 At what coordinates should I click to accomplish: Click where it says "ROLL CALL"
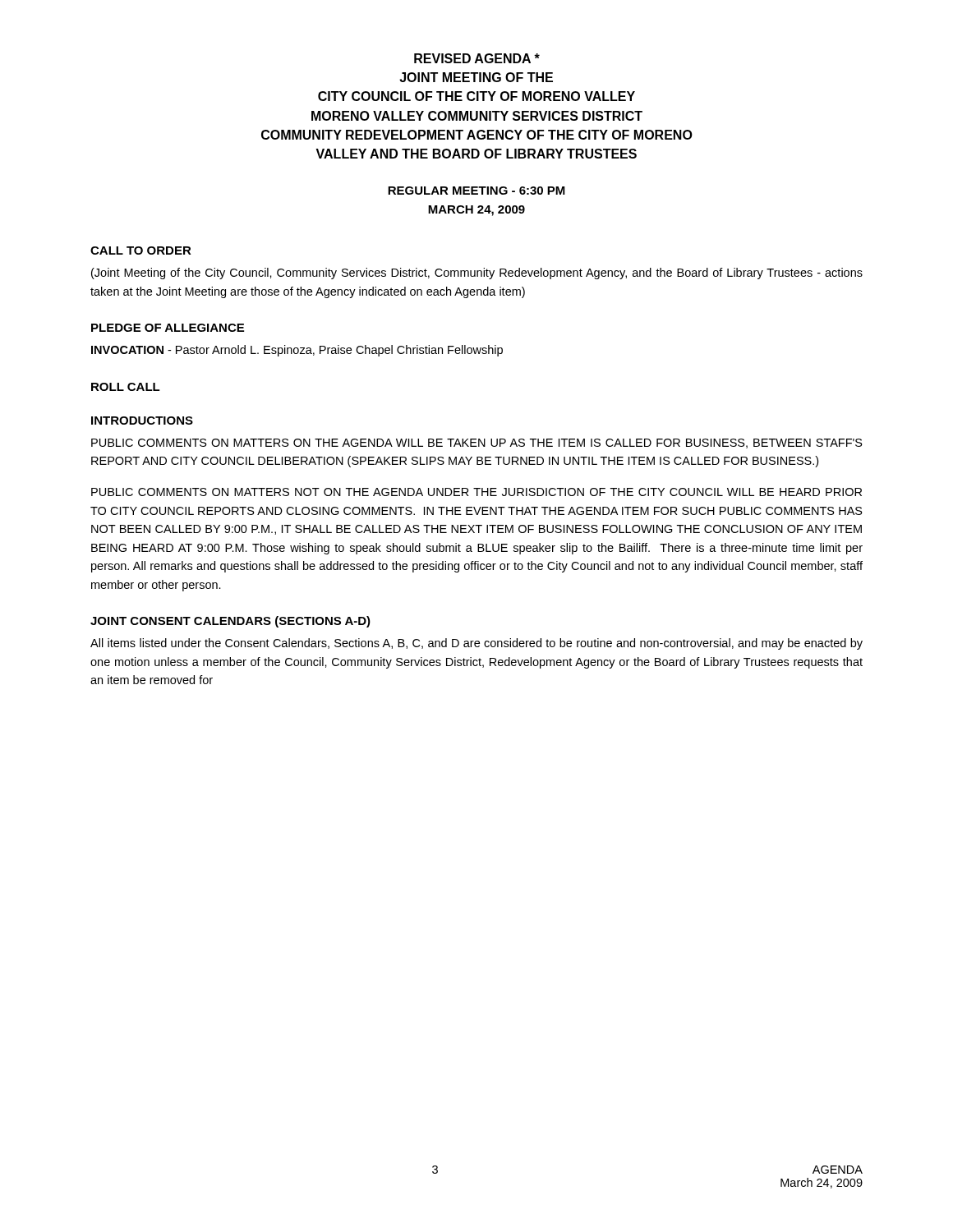125,386
